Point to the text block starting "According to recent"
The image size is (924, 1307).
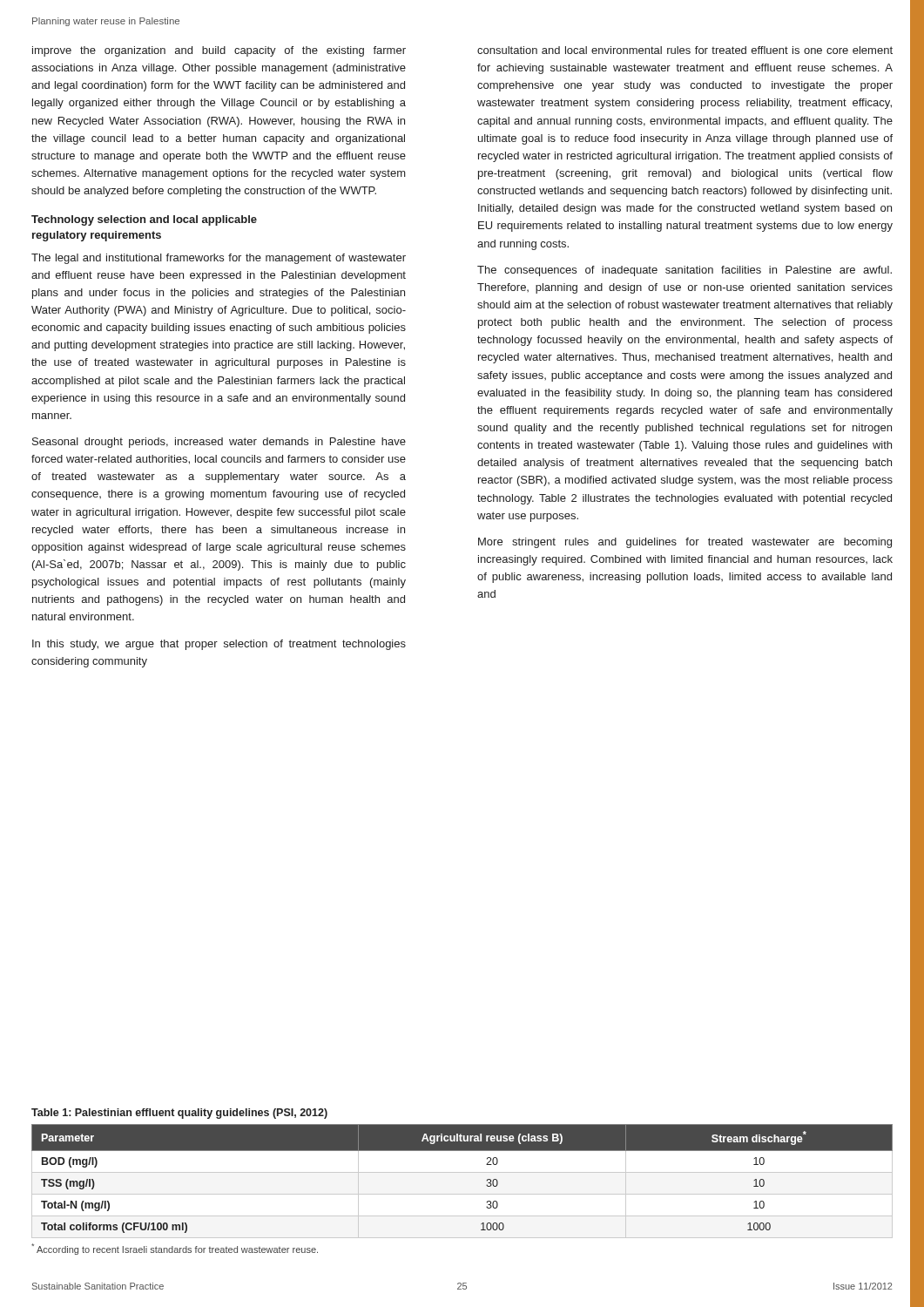coord(175,1248)
